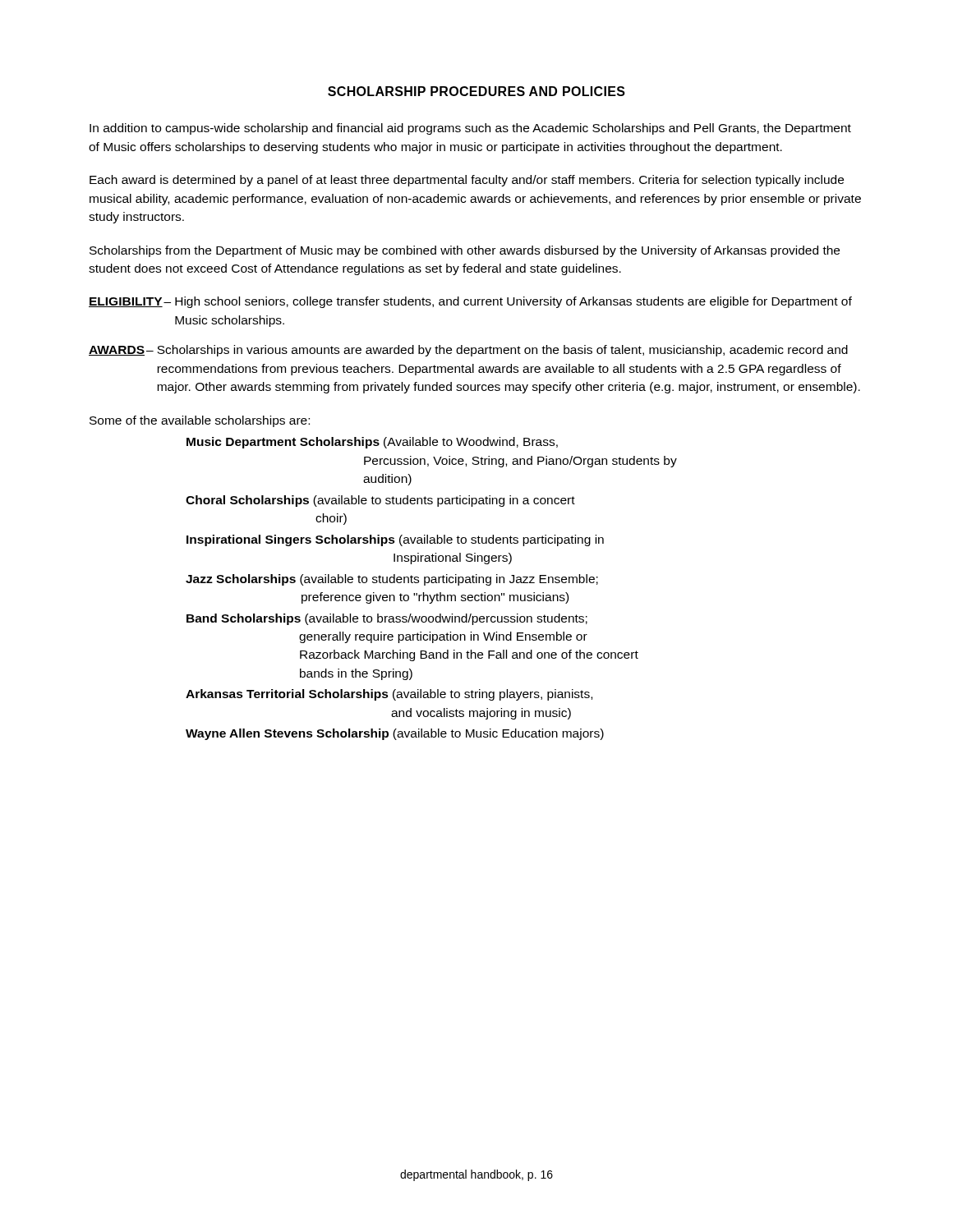Click where it says "SCHOLARSHIP PROCEDURES AND POLICIES"
The image size is (953, 1232).
click(x=476, y=92)
